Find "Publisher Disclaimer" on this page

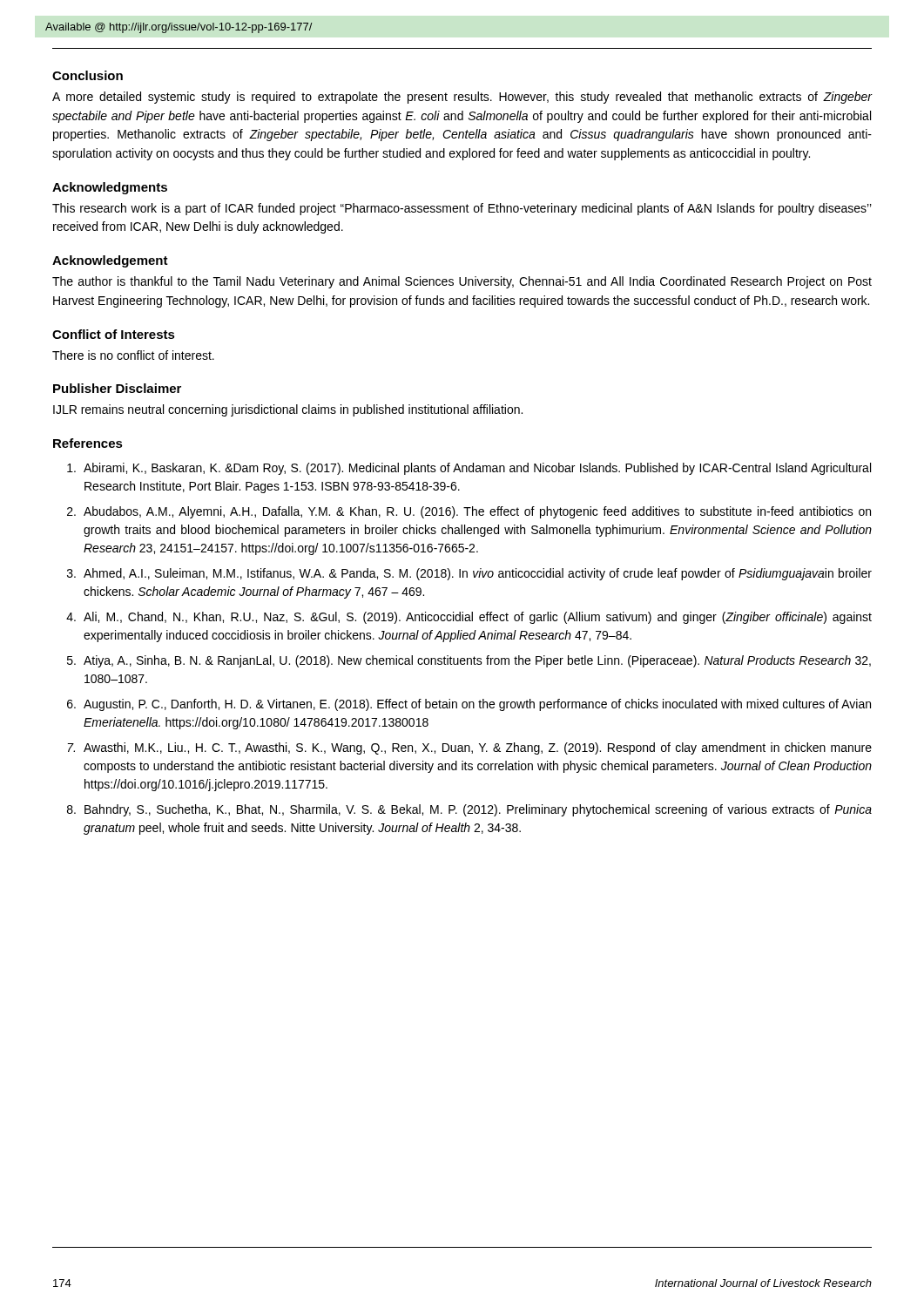tap(117, 388)
